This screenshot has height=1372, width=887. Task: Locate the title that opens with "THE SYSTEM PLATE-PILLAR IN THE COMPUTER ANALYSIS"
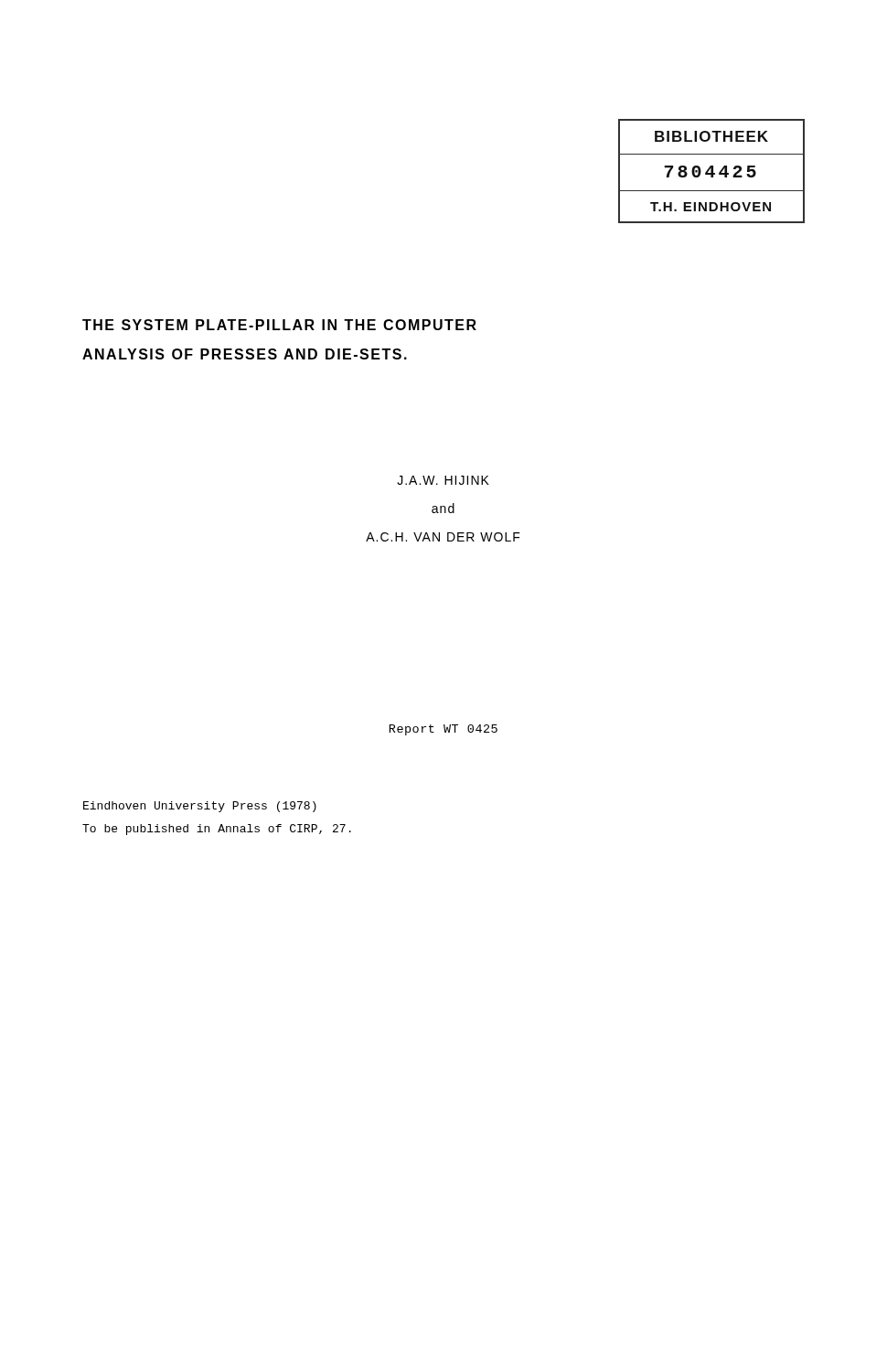tap(280, 340)
